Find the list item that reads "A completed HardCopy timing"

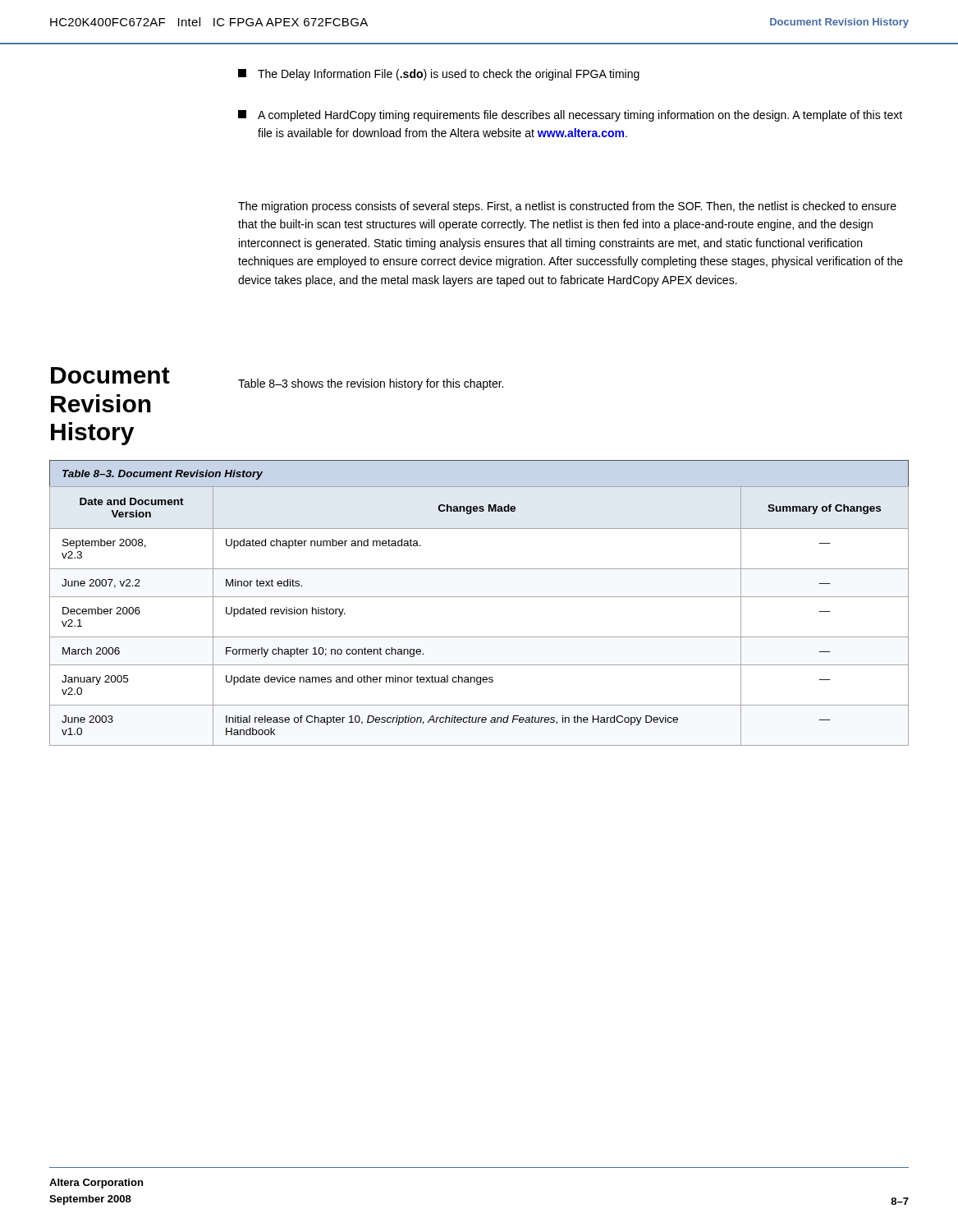573,125
